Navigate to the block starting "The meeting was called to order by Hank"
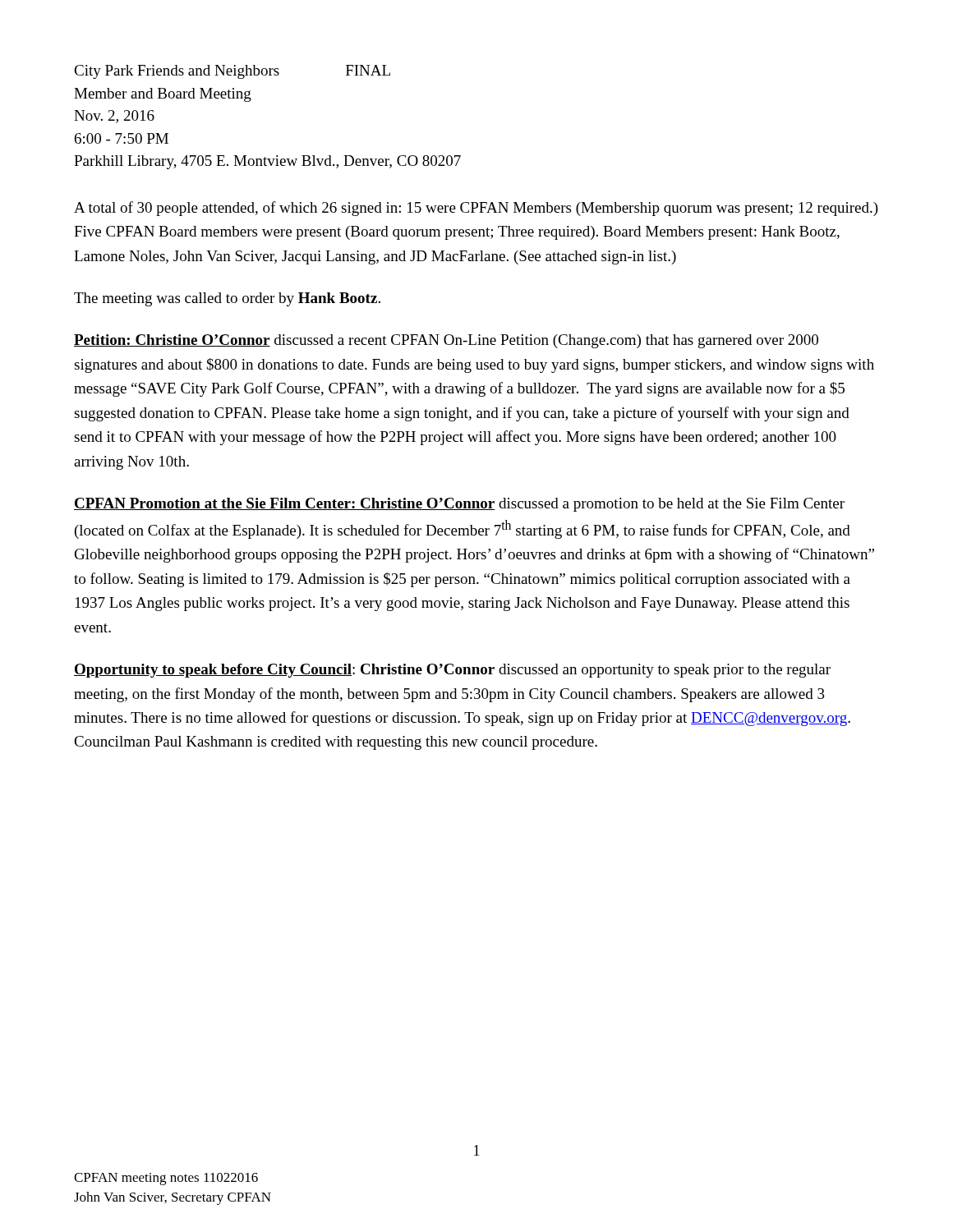953x1232 pixels. [x=228, y=298]
